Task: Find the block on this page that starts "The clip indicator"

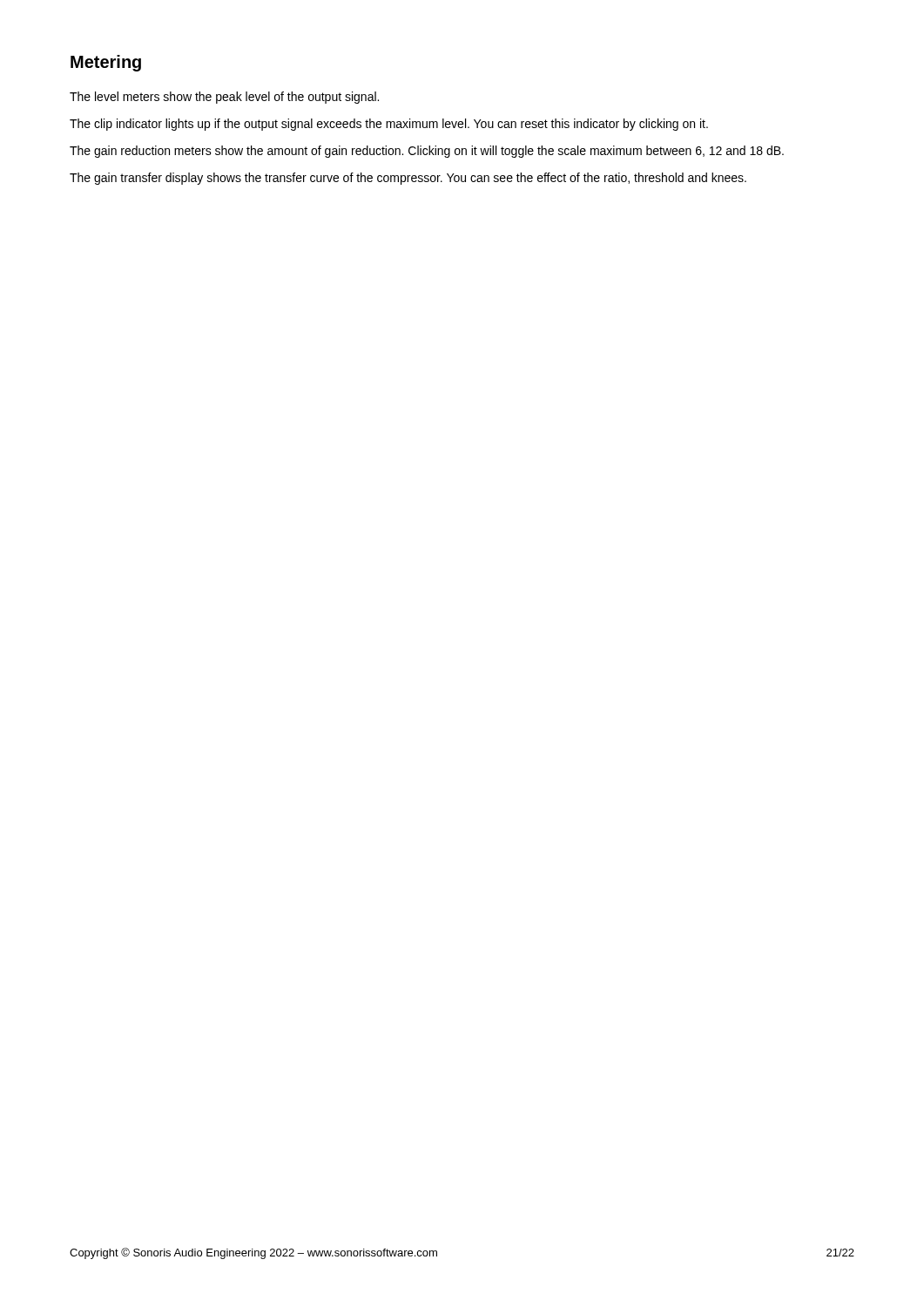Action: click(389, 124)
